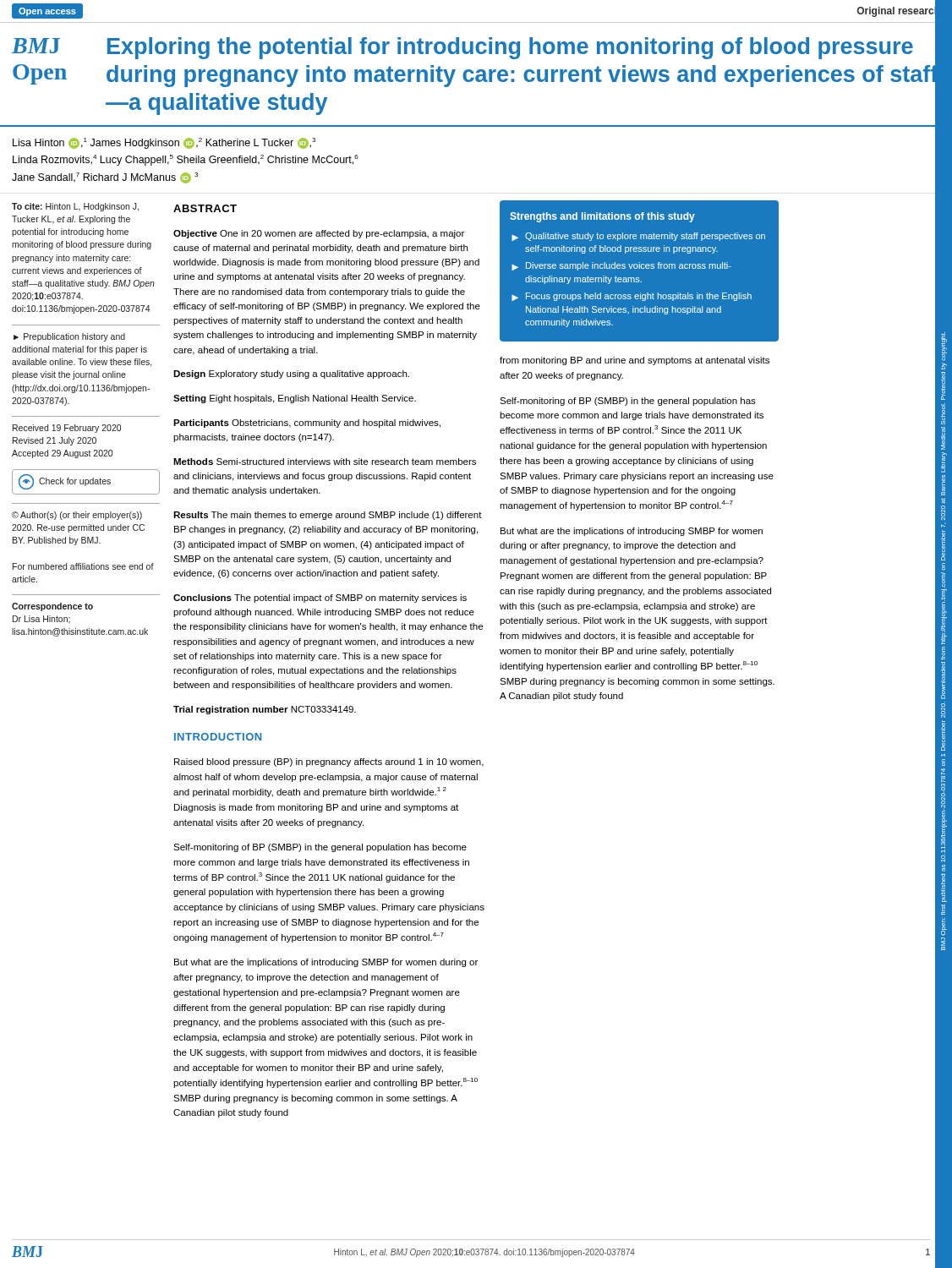Select the region starting "BMJ Open Exploring the potential for introducing"
The width and height of the screenshot is (952, 1268).
(476, 74)
